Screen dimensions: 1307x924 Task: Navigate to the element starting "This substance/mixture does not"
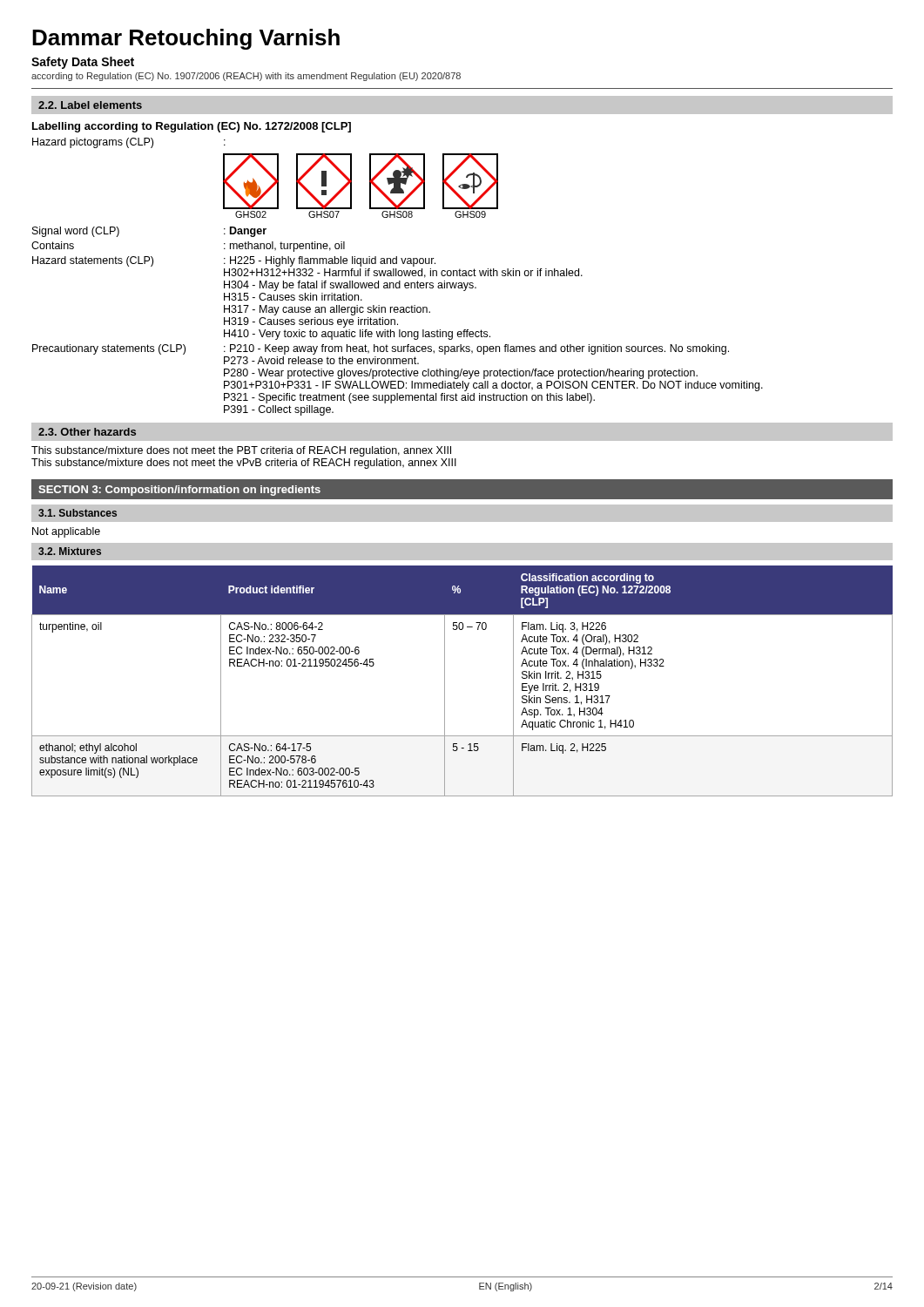click(x=462, y=457)
